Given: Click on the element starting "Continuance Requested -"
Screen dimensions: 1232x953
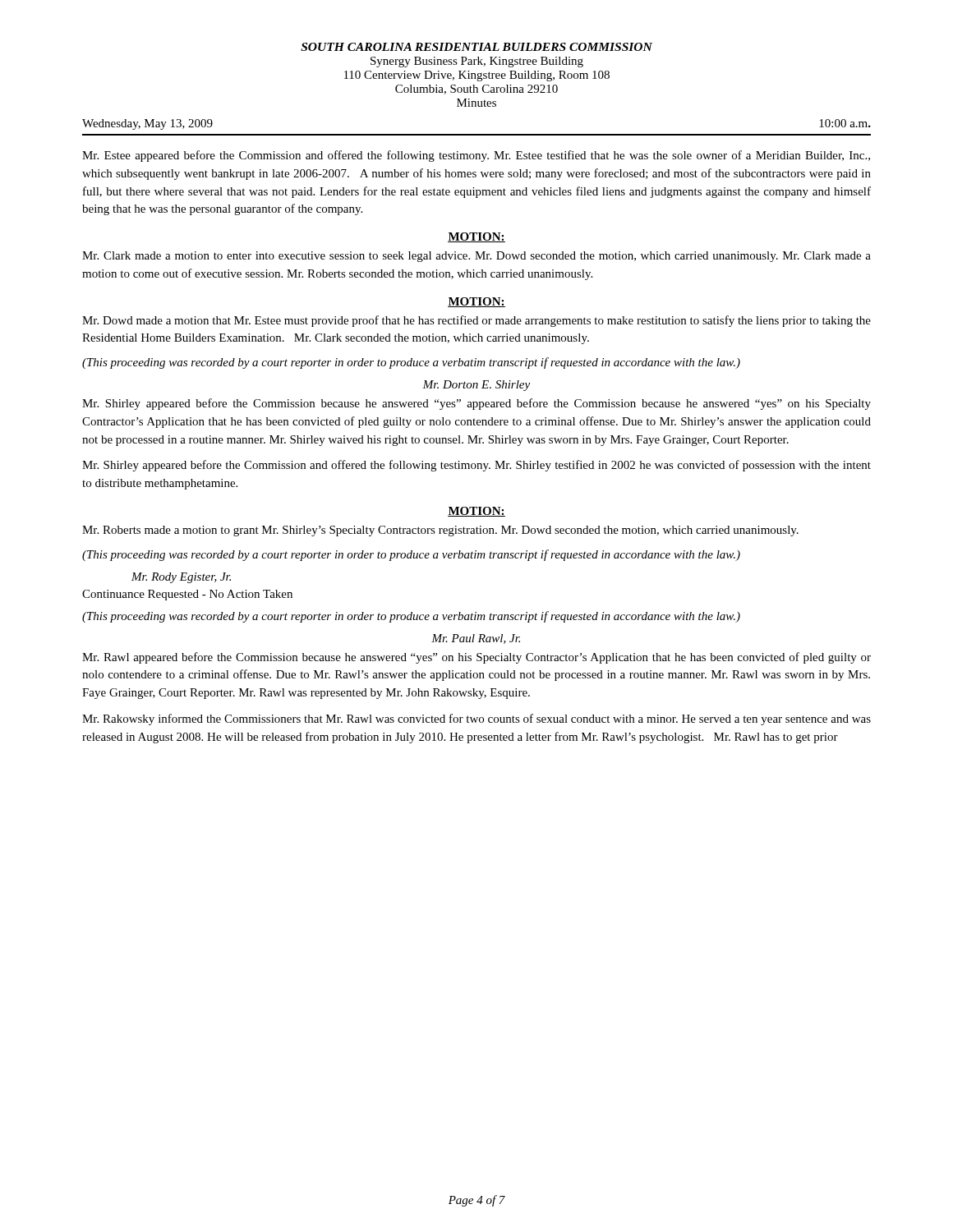Looking at the screenshot, I should click(188, 593).
